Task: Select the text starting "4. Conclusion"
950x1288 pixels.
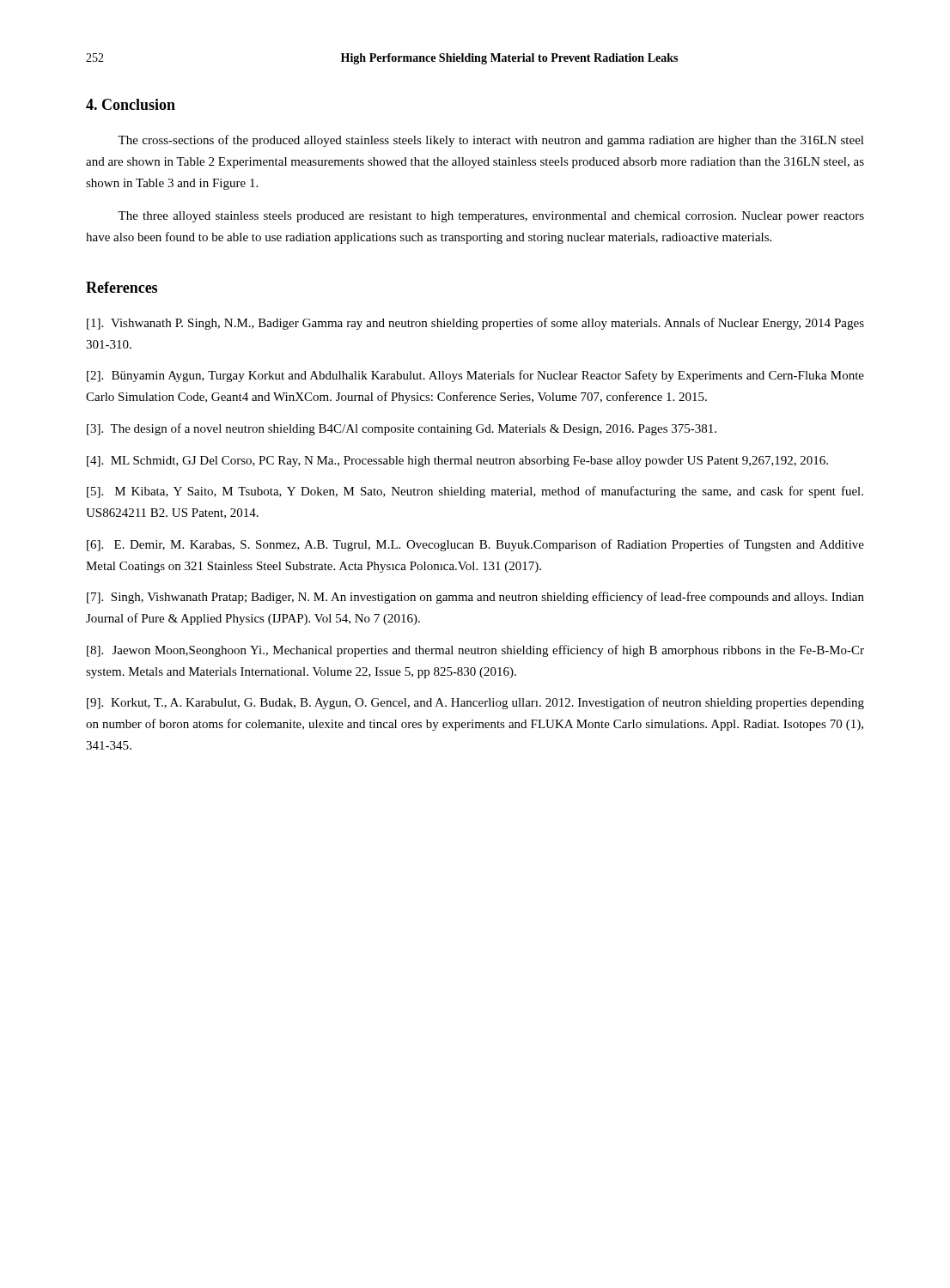Action: tap(131, 105)
